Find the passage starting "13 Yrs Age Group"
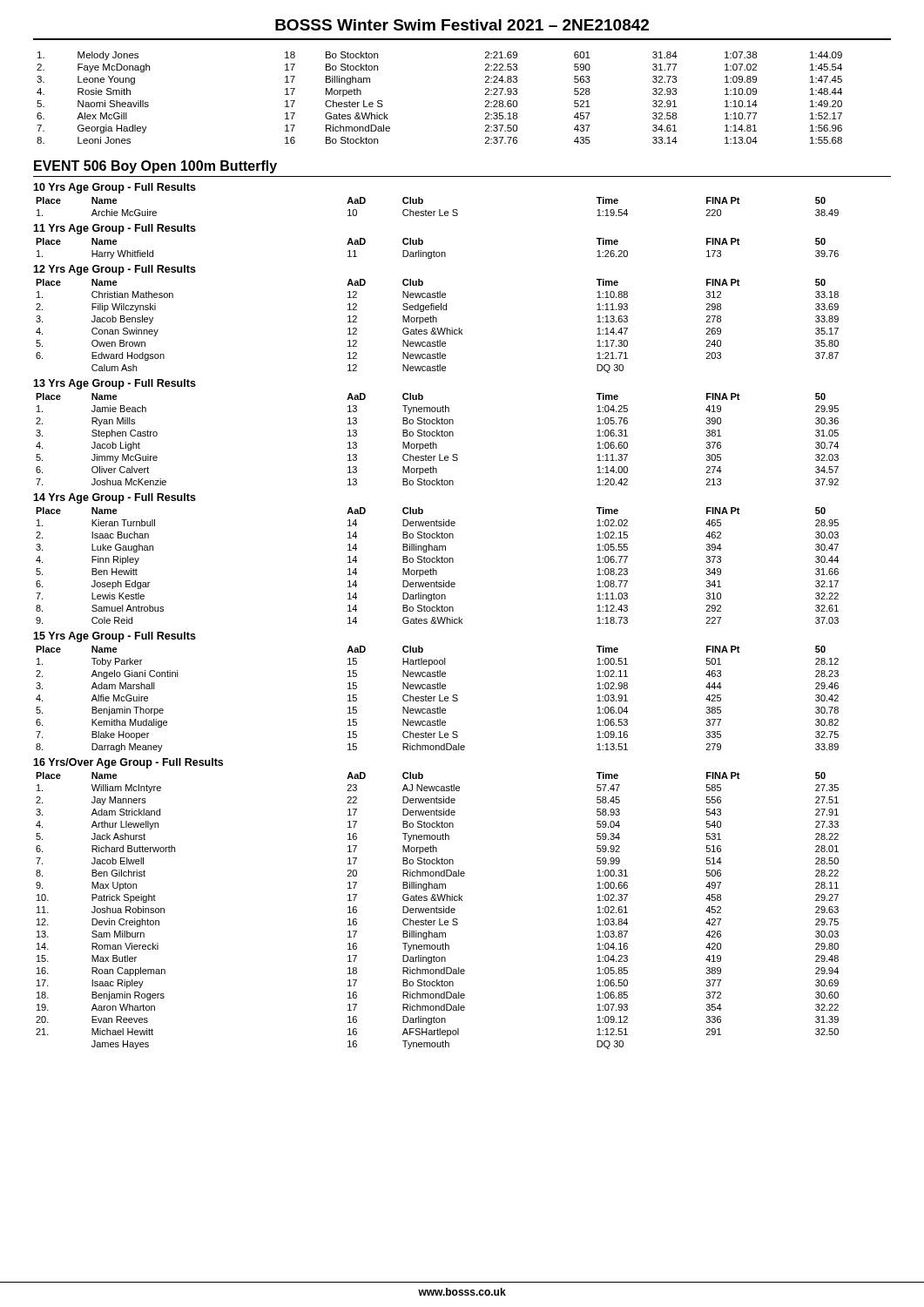Screen dimensions: 1307x924 (x=114, y=383)
